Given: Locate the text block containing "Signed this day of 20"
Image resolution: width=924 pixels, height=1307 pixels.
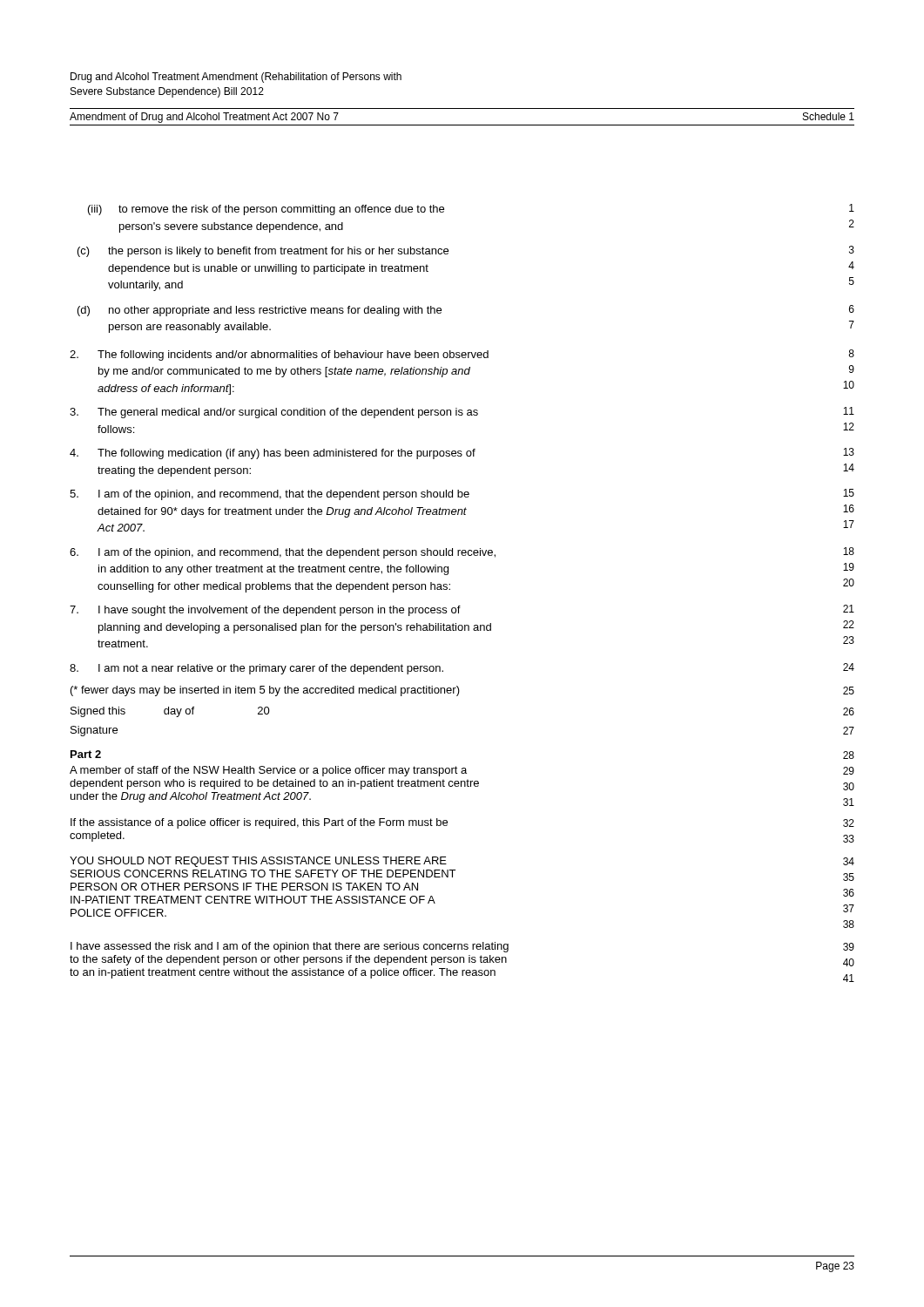Looking at the screenshot, I should pos(95,711).
